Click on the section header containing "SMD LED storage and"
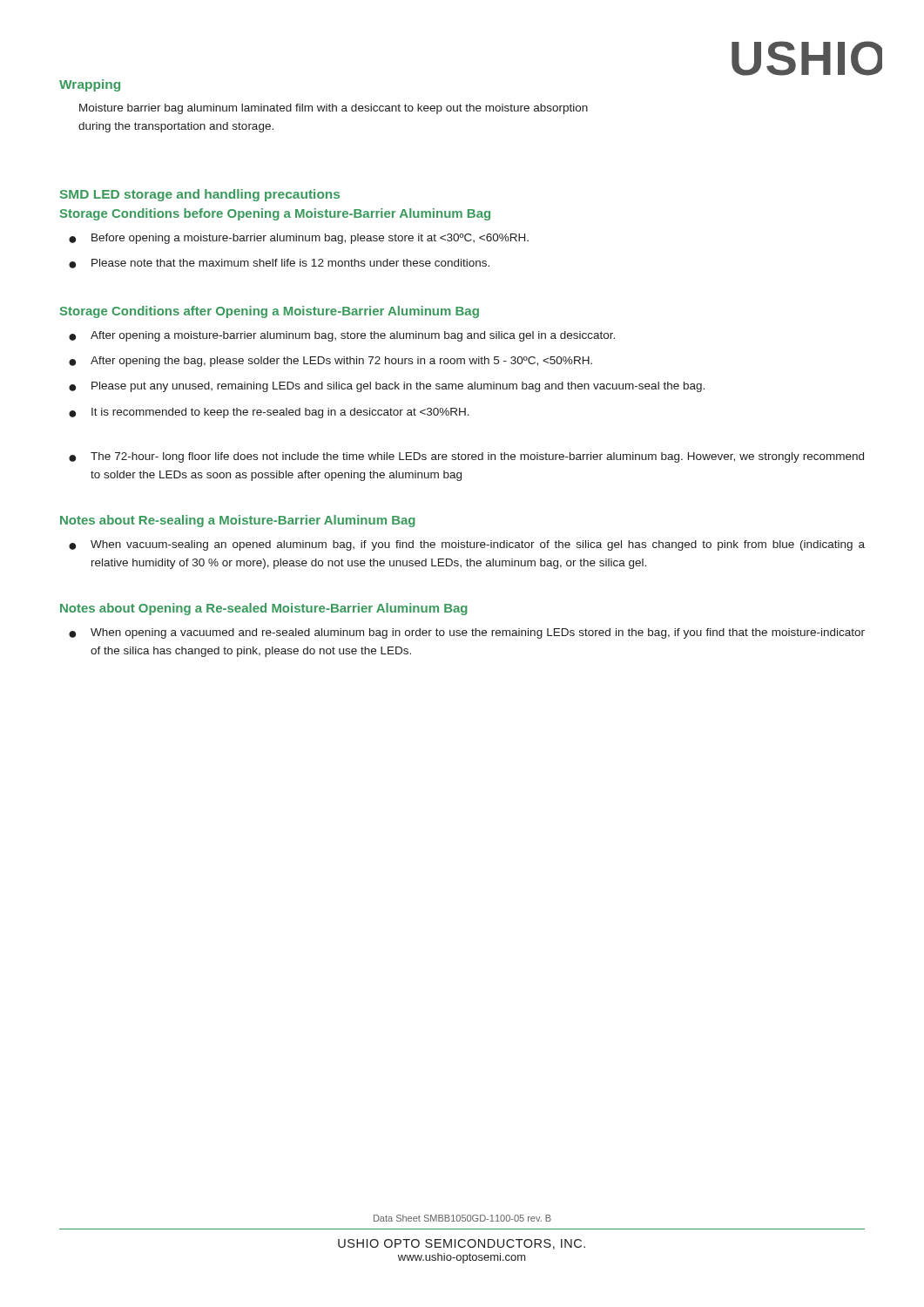Image resolution: width=924 pixels, height=1307 pixels. pyautogui.click(x=200, y=194)
